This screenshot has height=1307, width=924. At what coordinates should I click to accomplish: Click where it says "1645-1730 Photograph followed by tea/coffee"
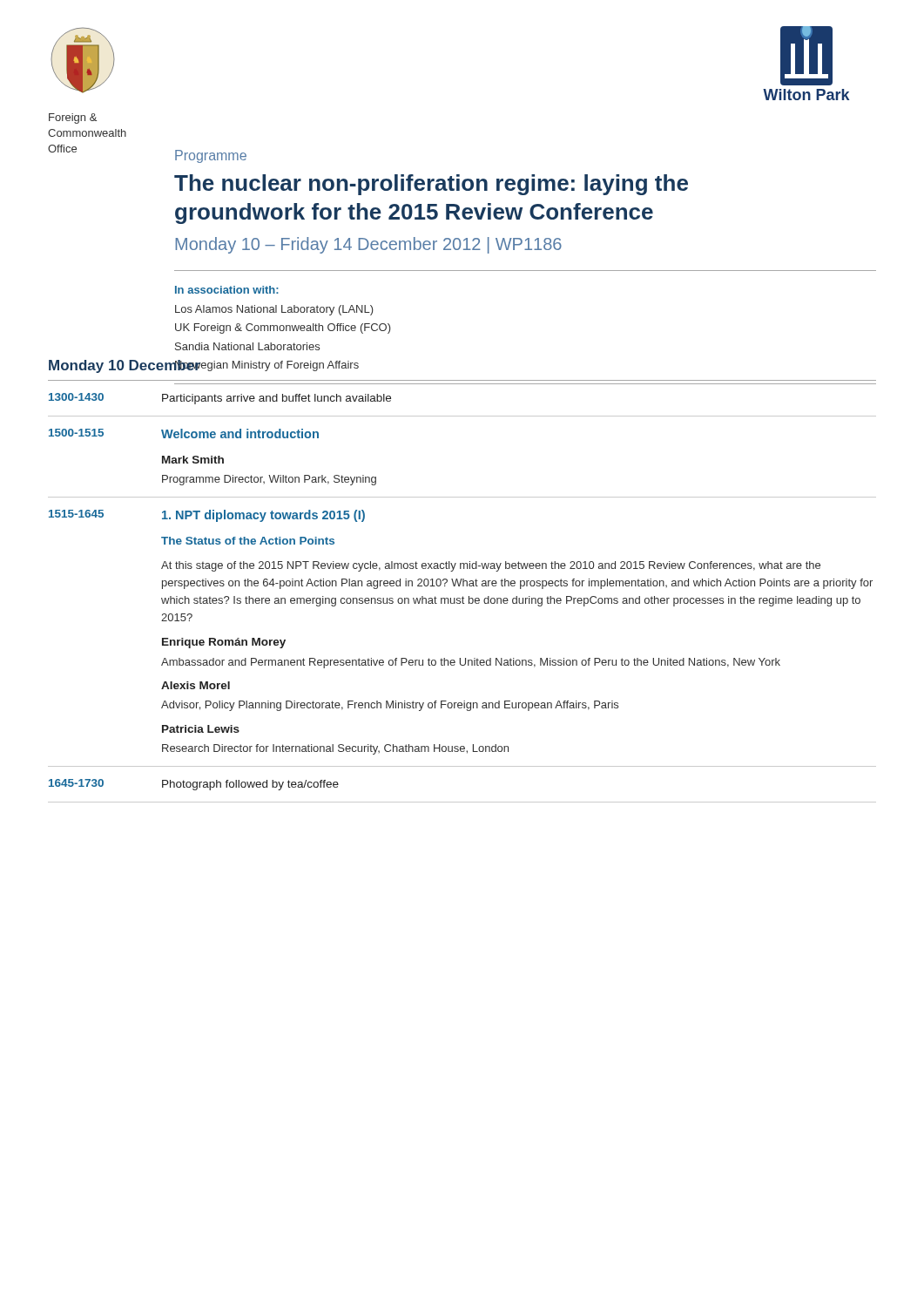(194, 785)
